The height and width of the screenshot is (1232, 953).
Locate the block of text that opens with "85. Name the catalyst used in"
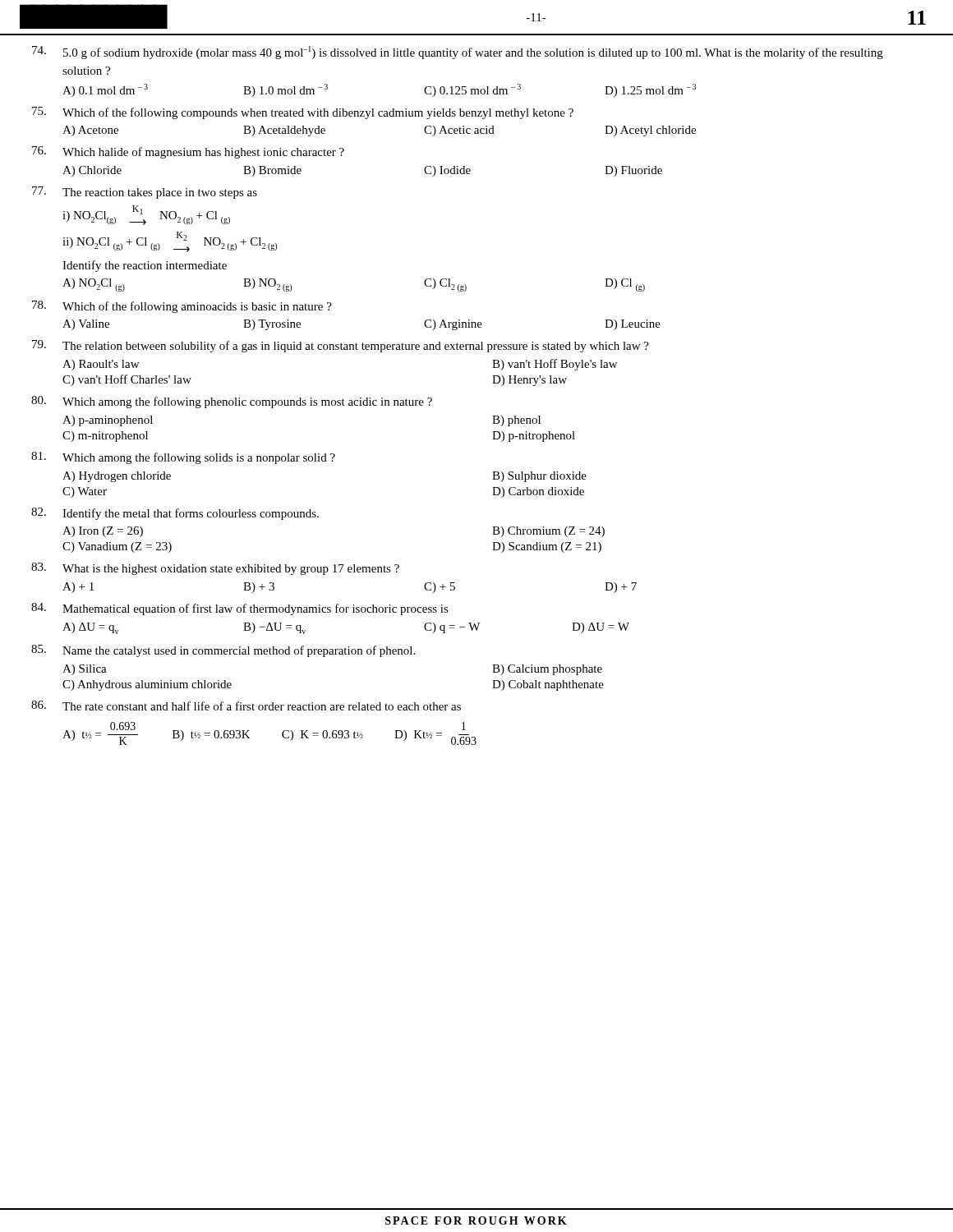point(223,651)
